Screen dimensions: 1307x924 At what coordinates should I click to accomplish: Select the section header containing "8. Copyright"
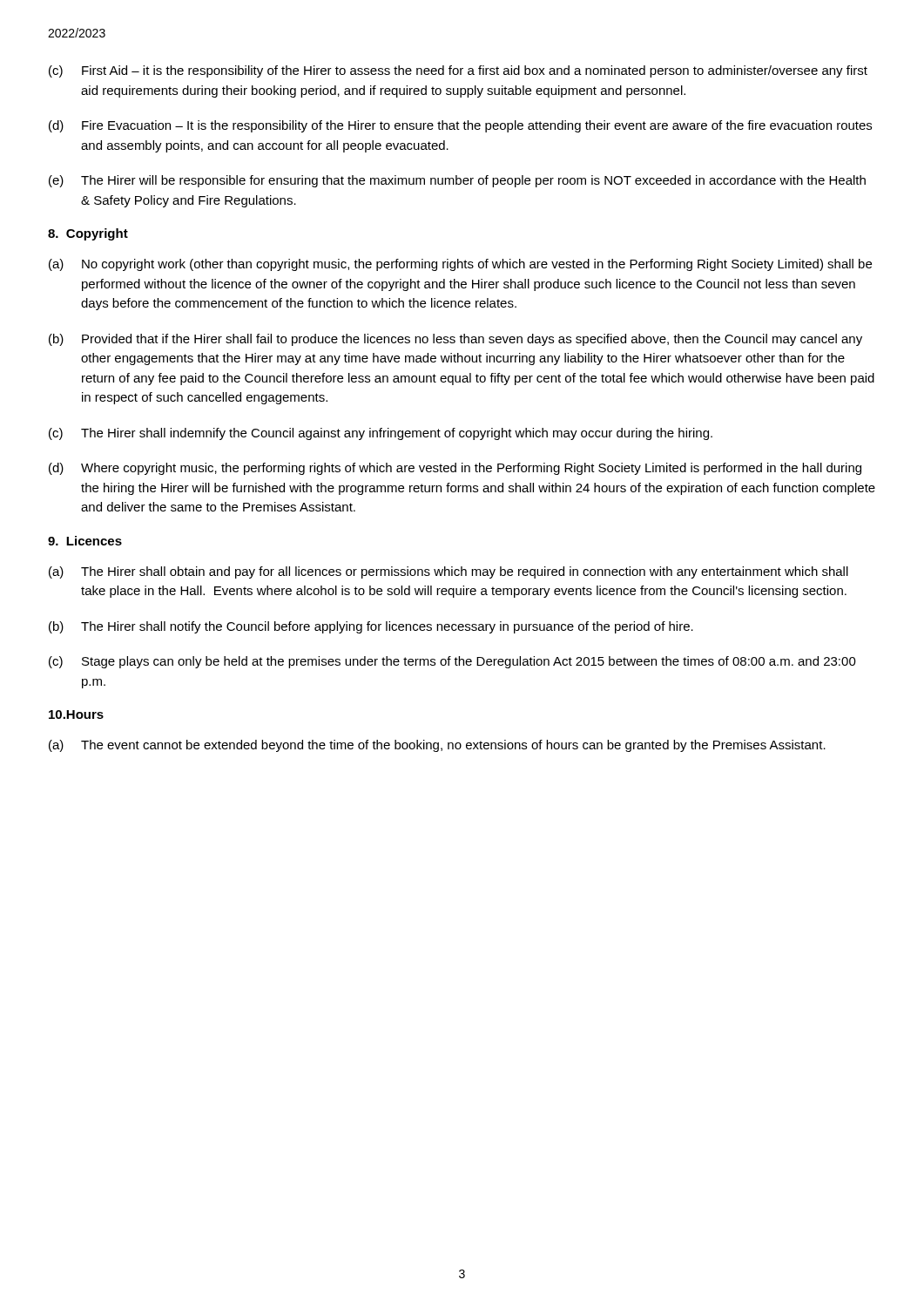(88, 233)
